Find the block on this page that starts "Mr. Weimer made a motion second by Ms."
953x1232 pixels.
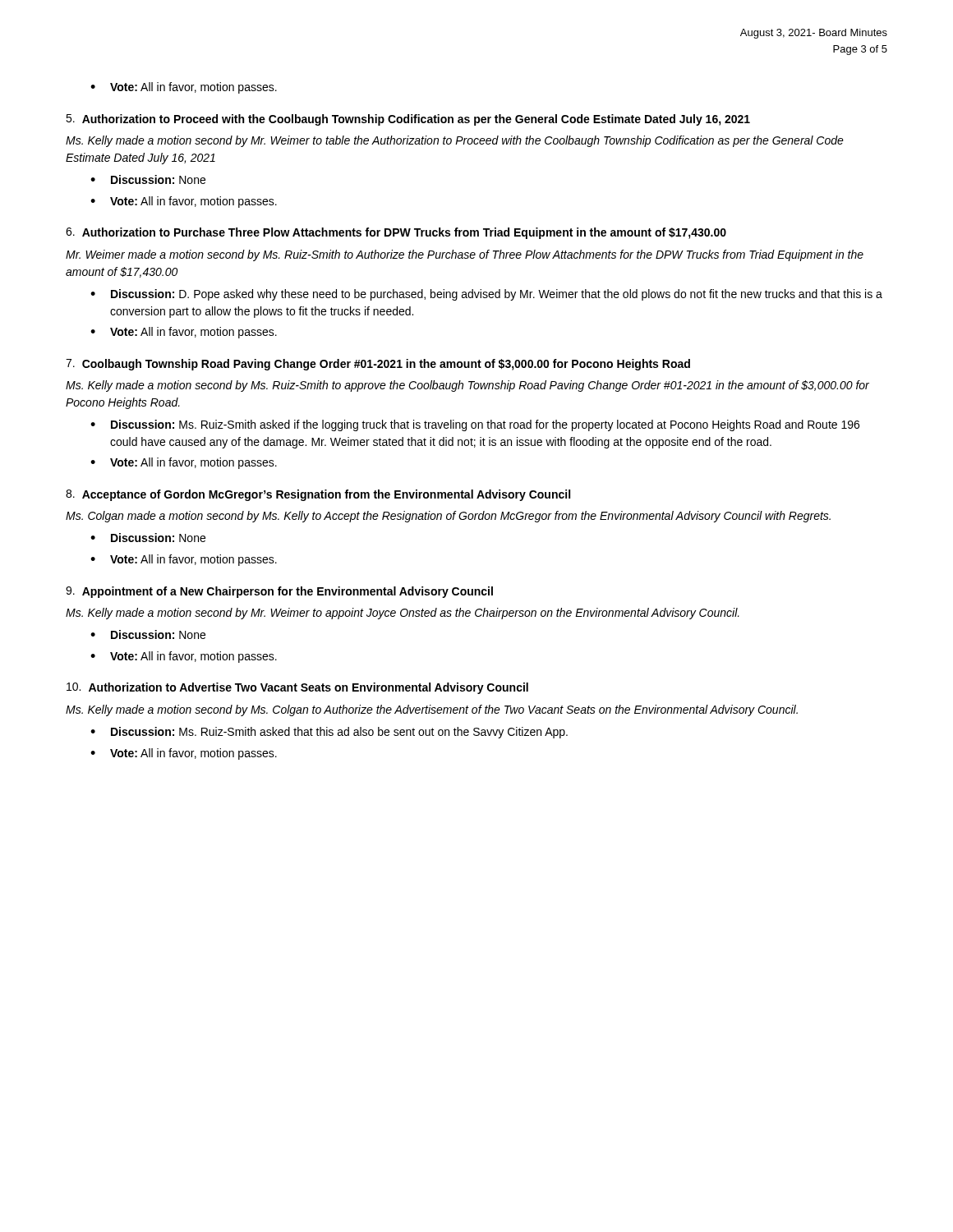coord(465,263)
